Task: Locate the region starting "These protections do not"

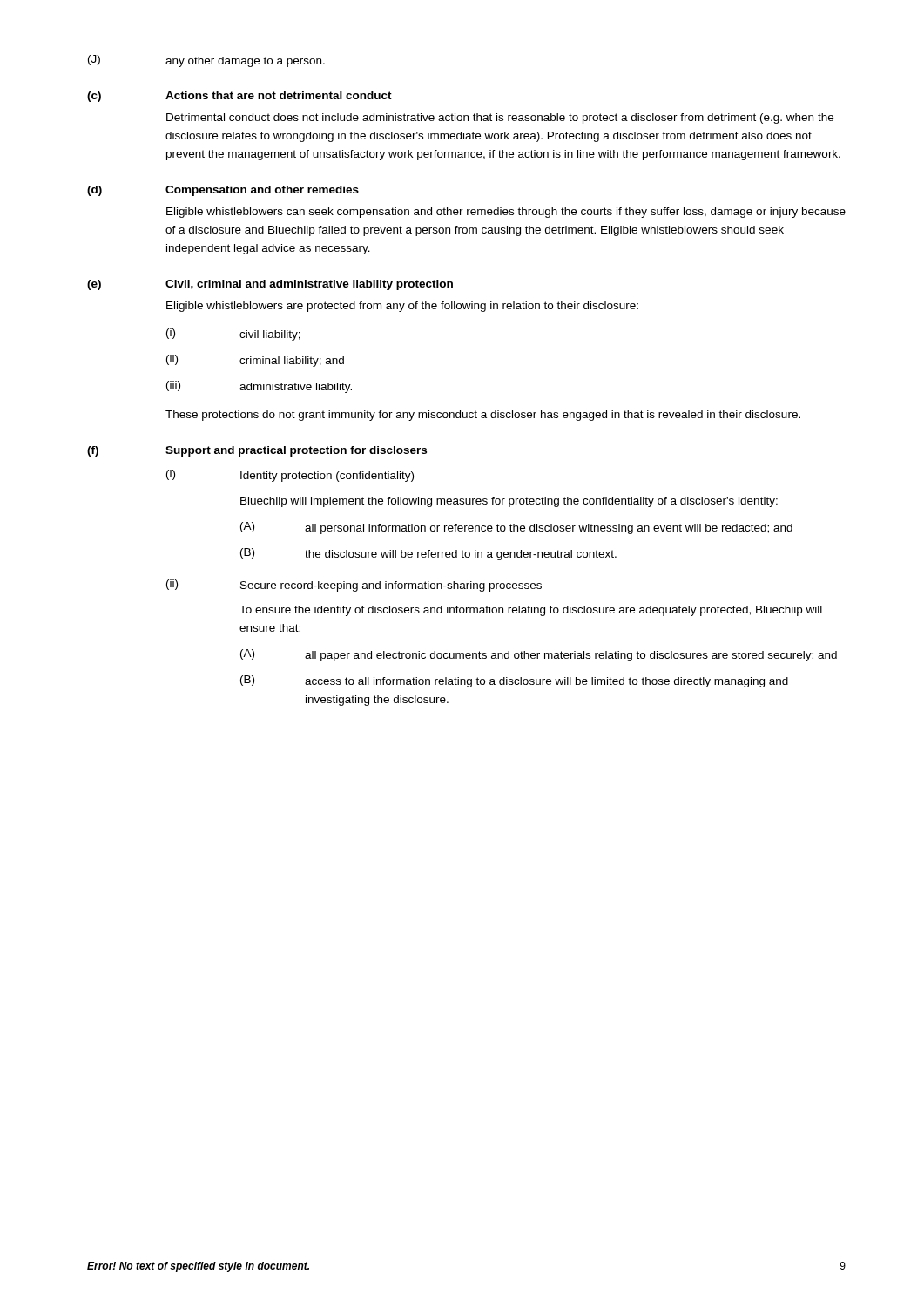Action: [x=483, y=415]
